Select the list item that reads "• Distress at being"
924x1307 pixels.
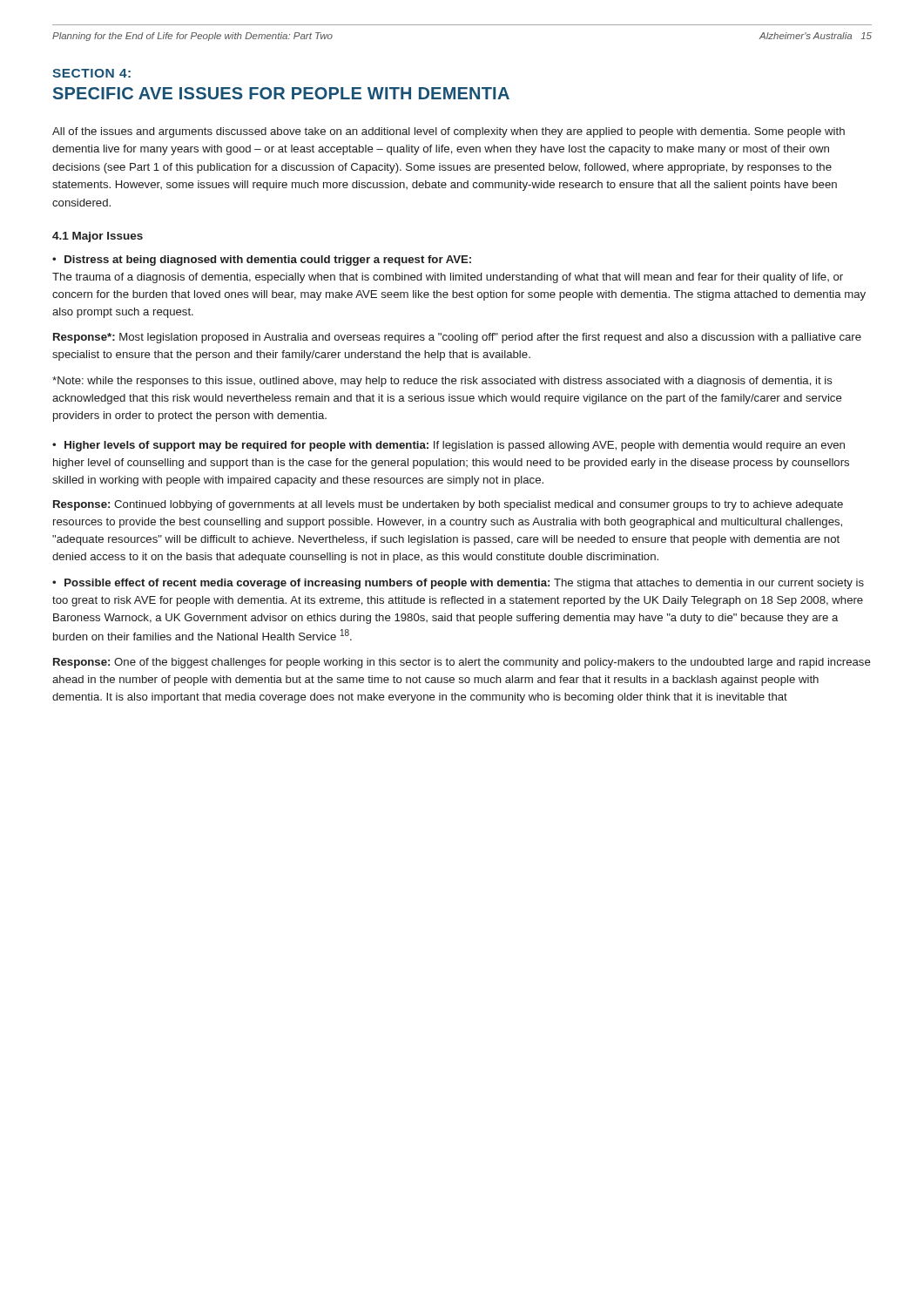point(462,286)
